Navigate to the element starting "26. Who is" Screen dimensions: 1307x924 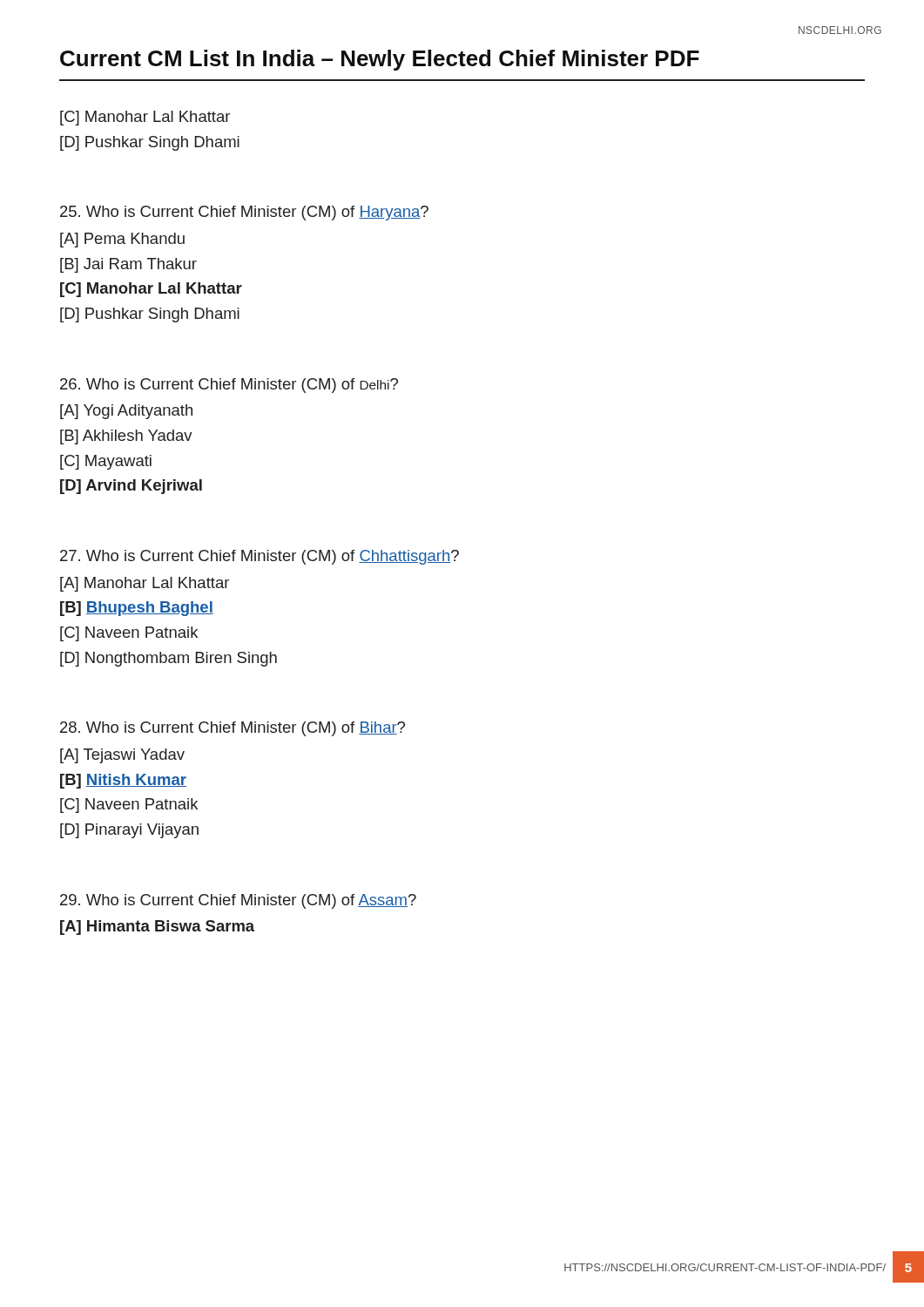tap(229, 384)
